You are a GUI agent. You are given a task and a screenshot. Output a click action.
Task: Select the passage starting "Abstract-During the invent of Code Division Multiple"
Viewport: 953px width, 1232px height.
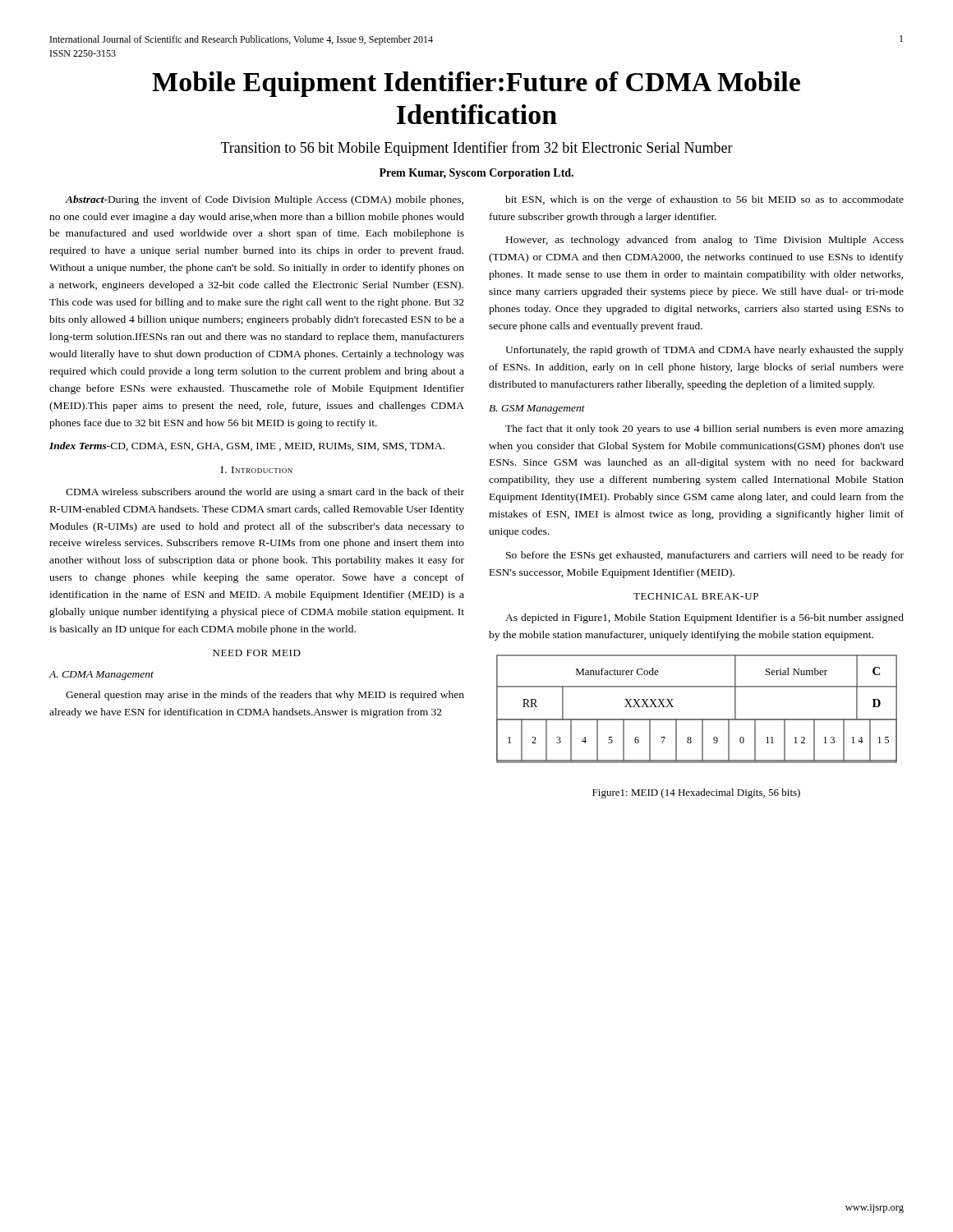tap(257, 311)
